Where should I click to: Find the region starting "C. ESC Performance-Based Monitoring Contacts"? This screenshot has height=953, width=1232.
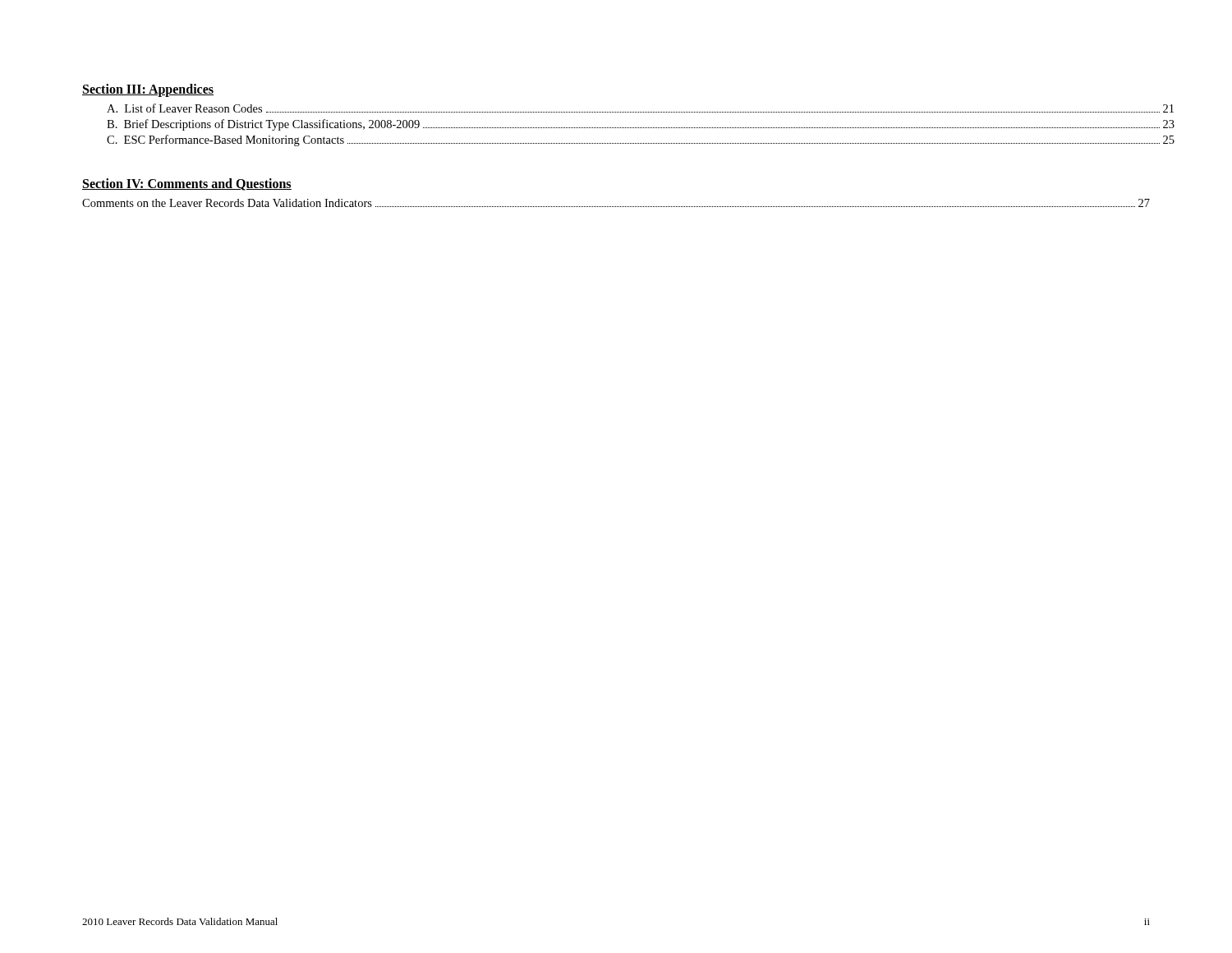click(641, 140)
